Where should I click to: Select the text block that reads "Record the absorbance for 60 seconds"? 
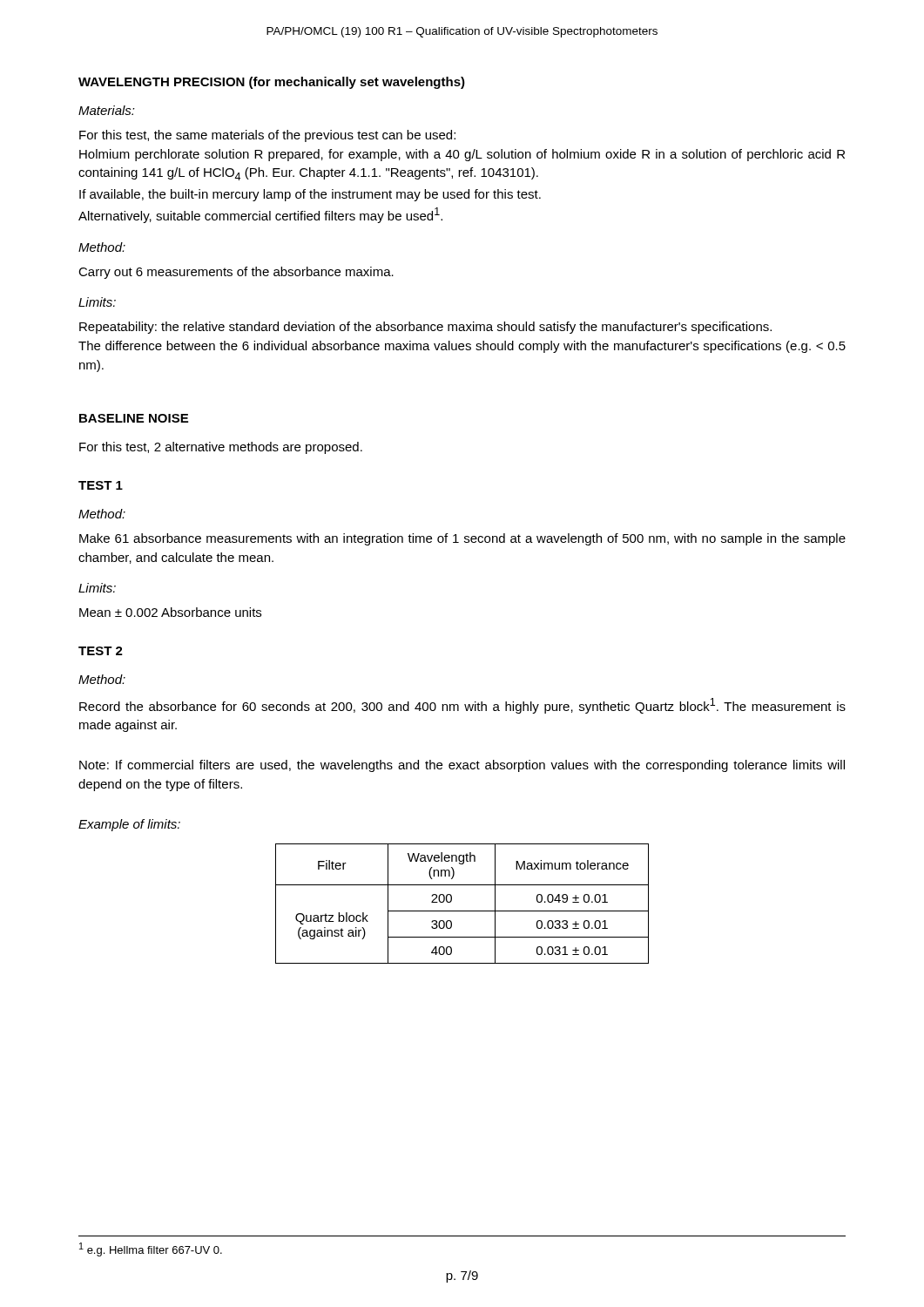tap(462, 714)
